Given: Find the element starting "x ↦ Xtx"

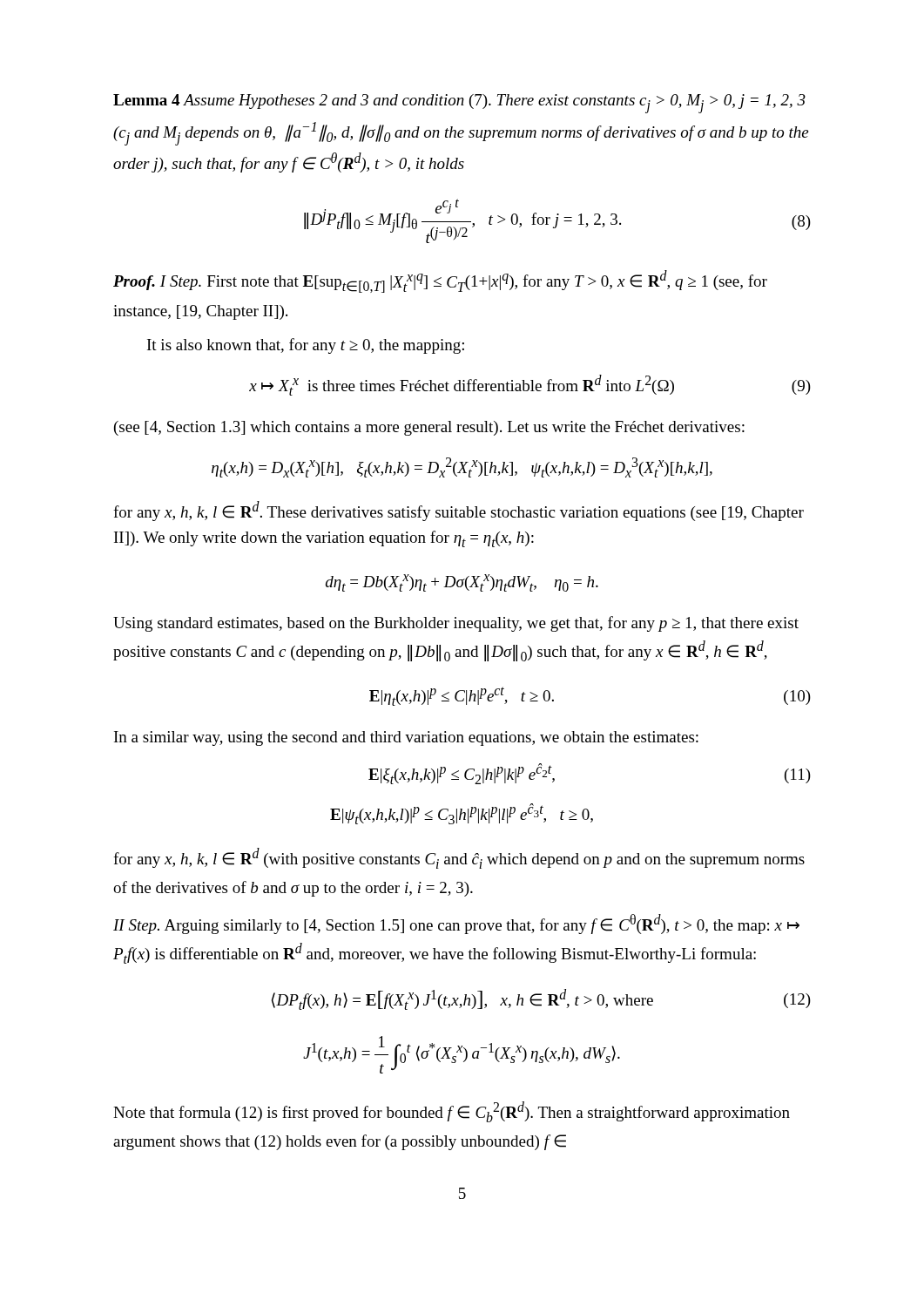Looking at the screenshot, I should 530,386.
